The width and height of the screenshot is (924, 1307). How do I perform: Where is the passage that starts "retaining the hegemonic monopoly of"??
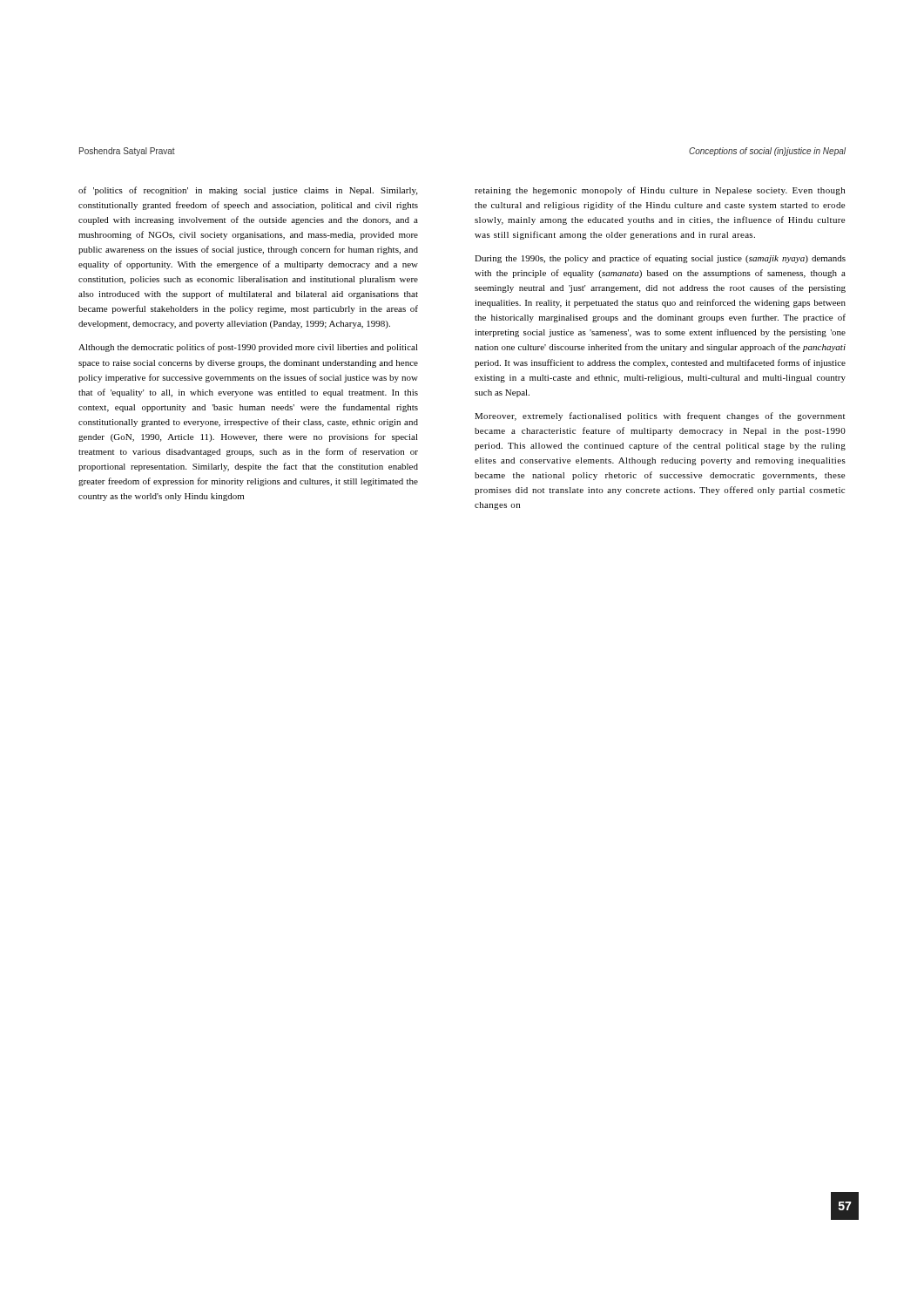(x=660, y=213)
